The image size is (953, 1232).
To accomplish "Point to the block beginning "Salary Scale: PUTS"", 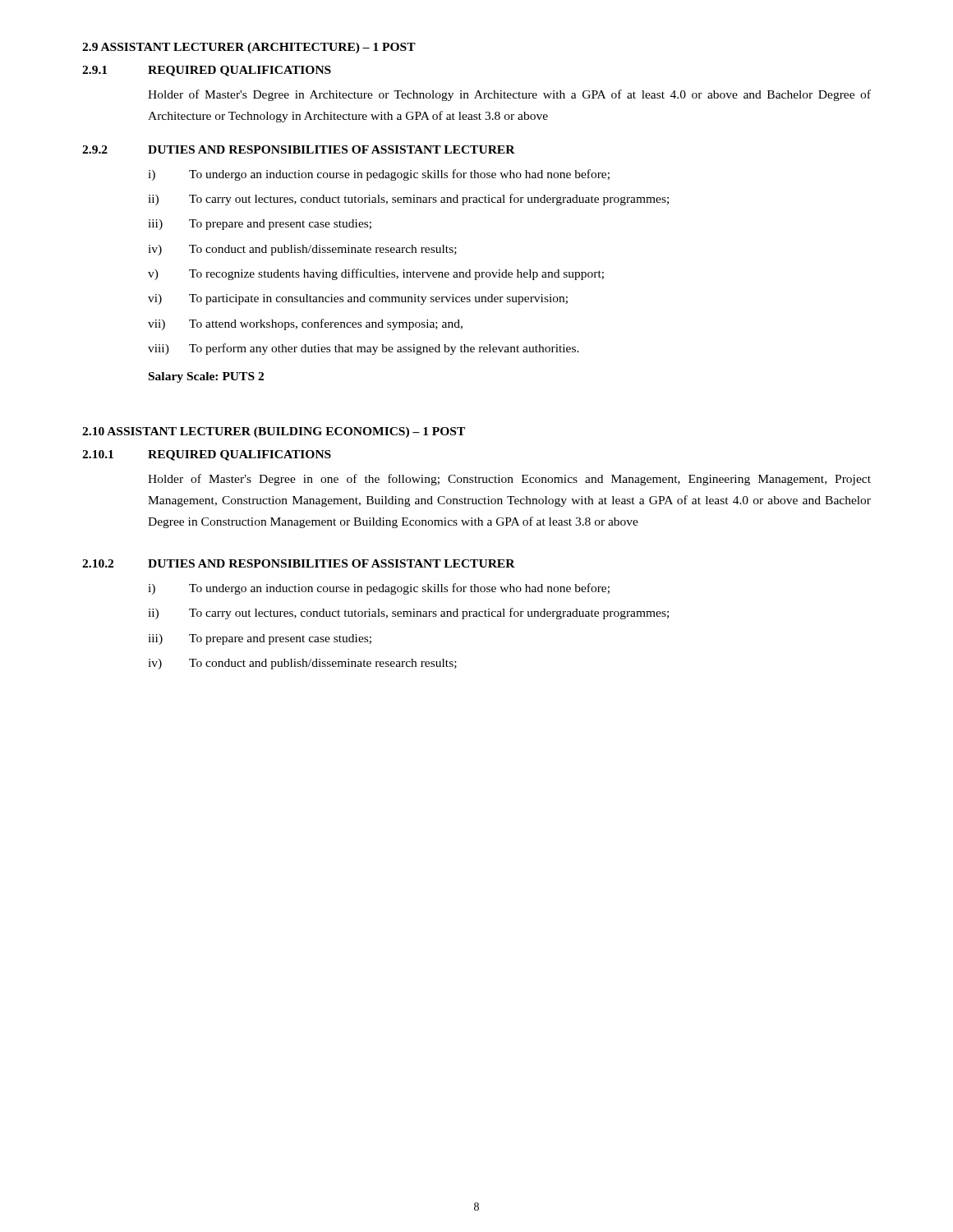I will pyautogui.click(x=206, y=376).
